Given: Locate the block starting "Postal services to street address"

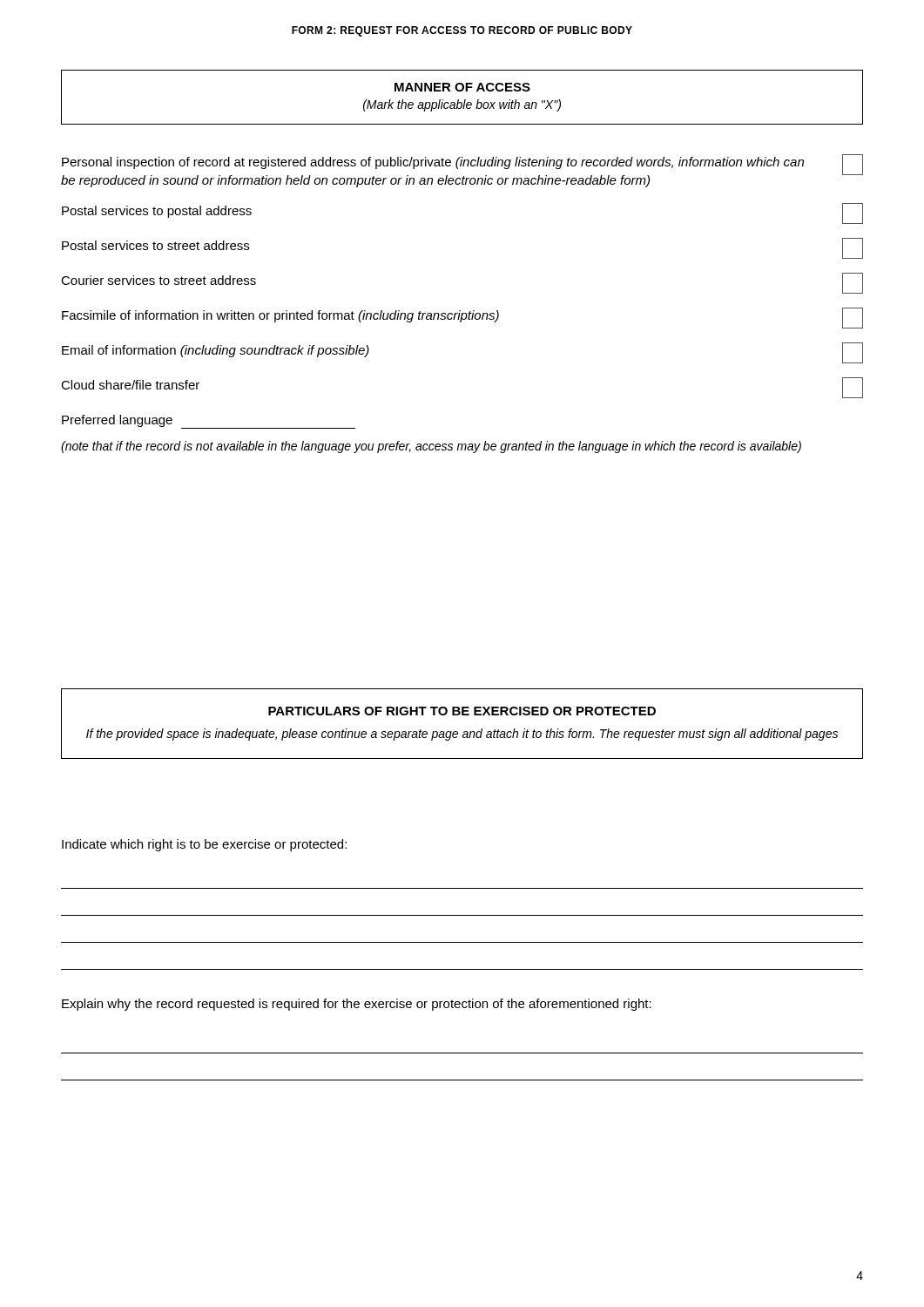Looking at the screenshot, I should (x=154, y=248).
